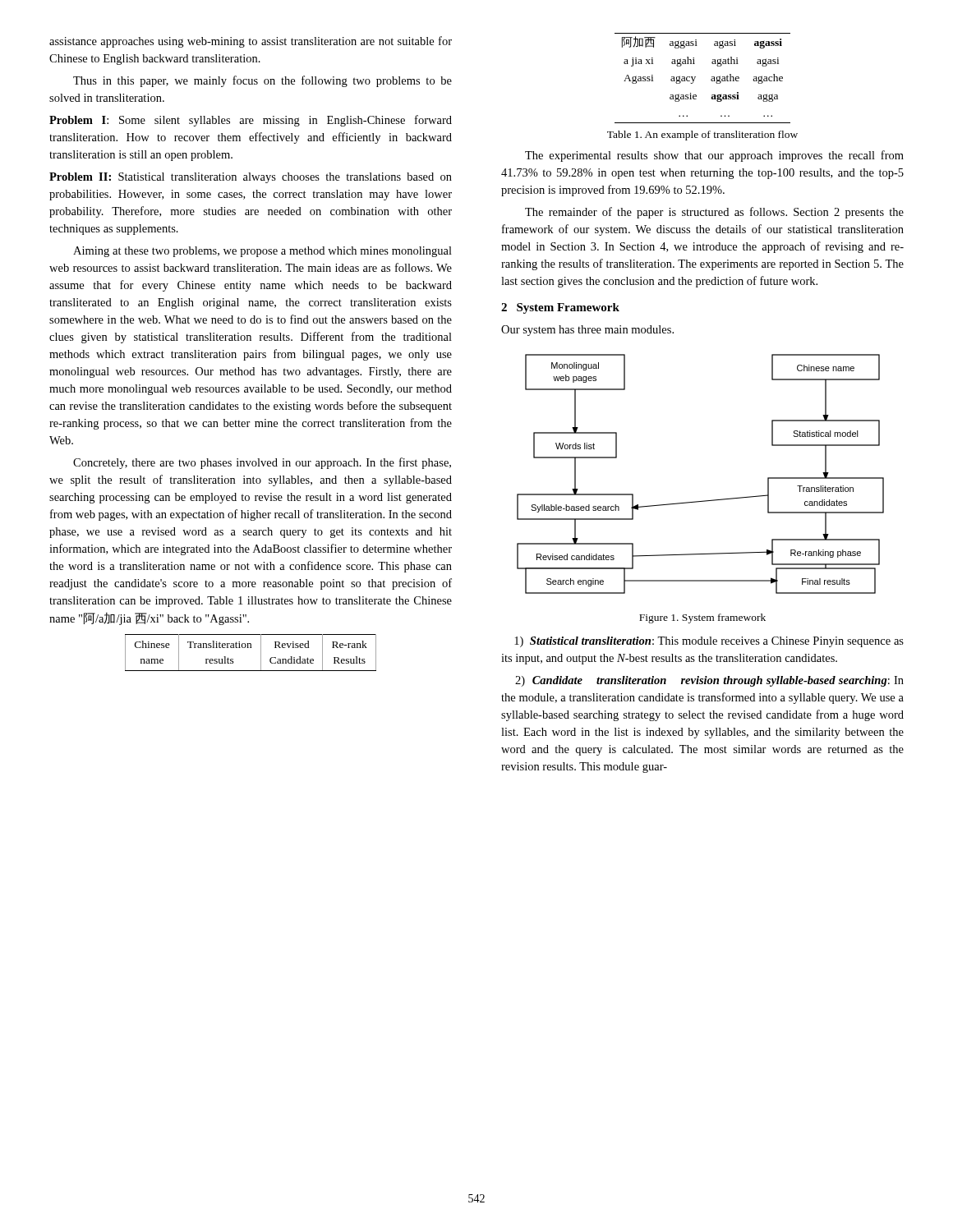The width and height of the screenshot is (953, 1232).
Task: Find "2 System Framework" on this page
Action: point(560,307)
